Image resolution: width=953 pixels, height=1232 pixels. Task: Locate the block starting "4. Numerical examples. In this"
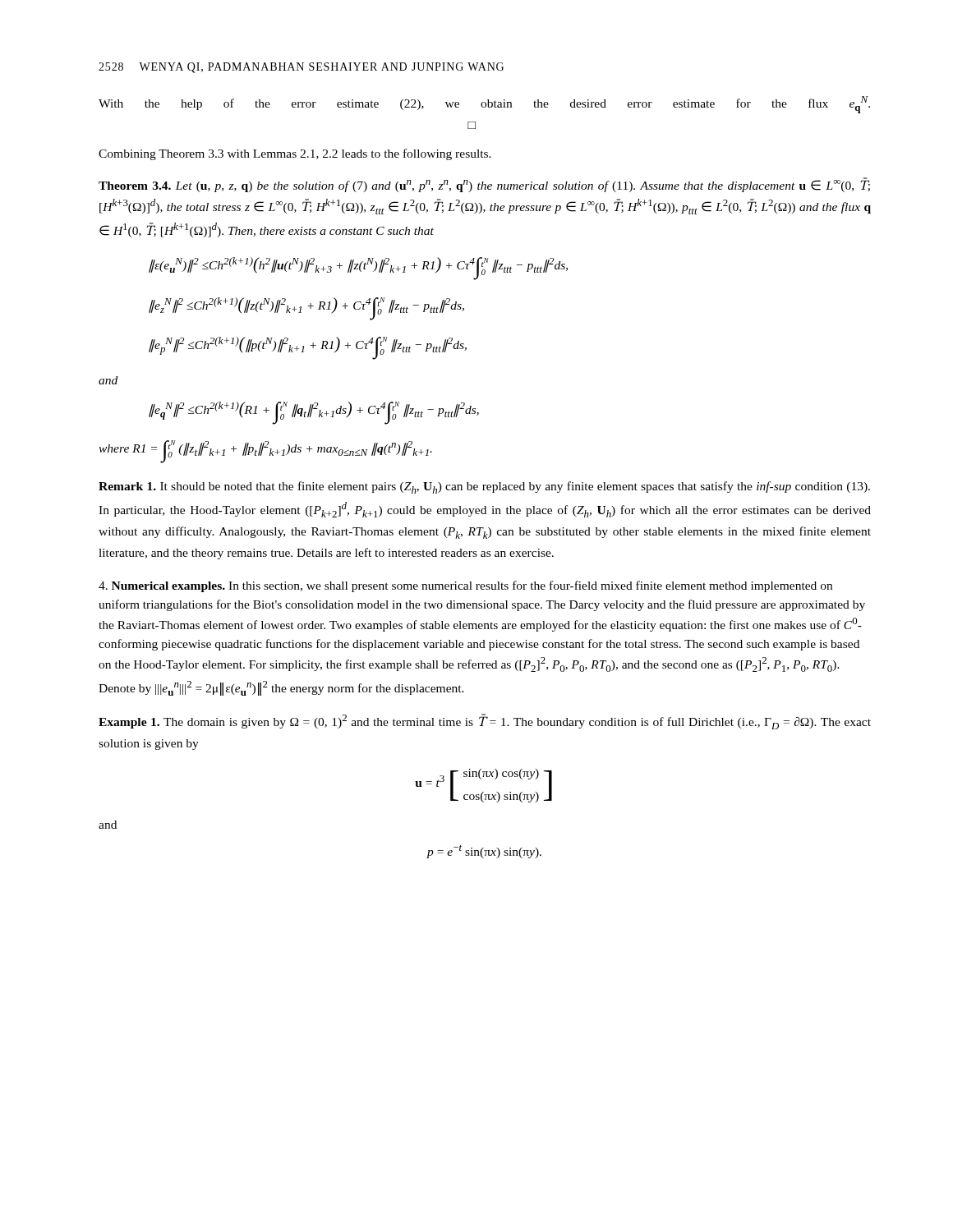(x=482, y=638)
